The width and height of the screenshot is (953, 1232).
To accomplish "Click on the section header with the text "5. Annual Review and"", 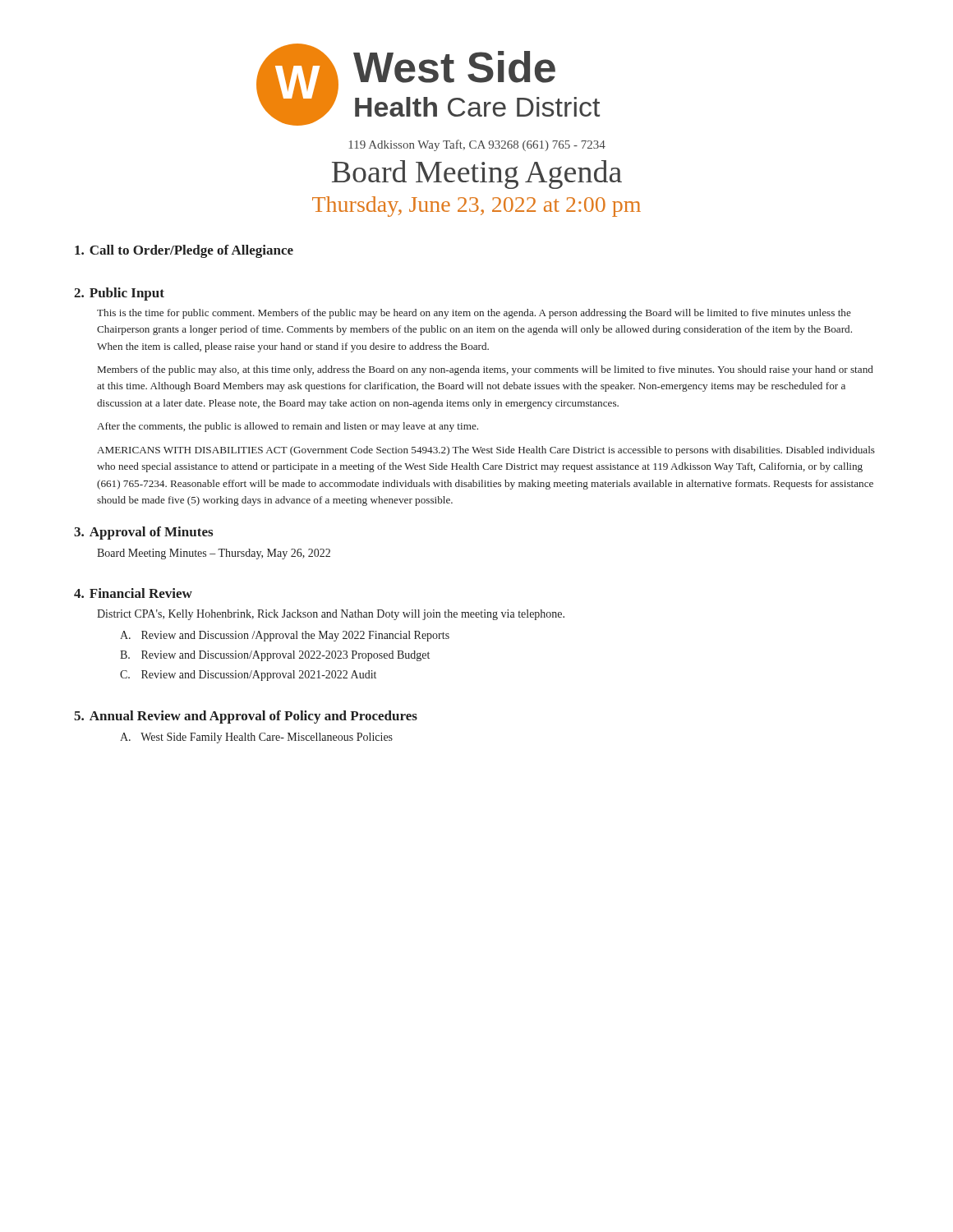I will 246,716.
